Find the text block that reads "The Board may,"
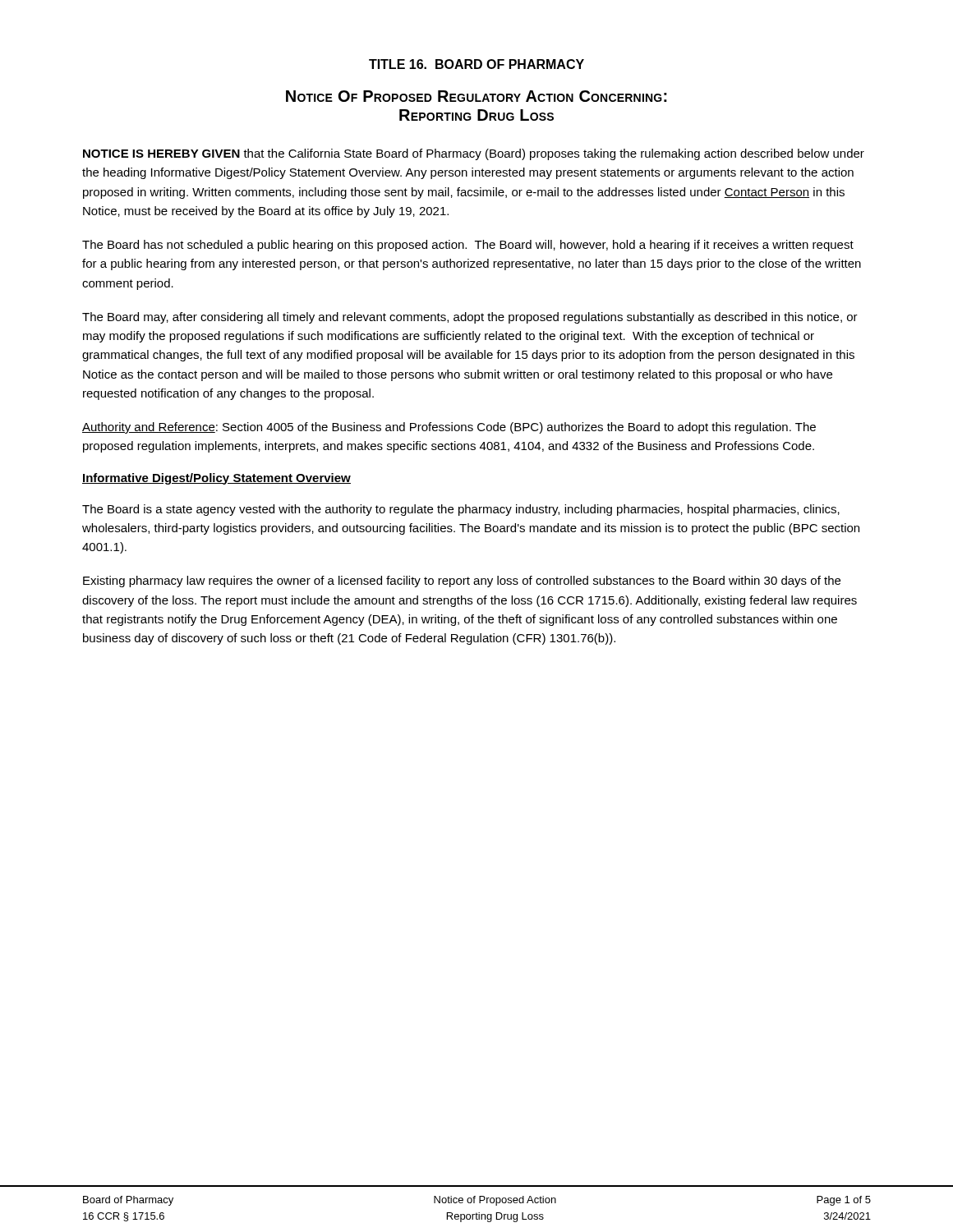Screen dimensions: 1232x953 470,355
